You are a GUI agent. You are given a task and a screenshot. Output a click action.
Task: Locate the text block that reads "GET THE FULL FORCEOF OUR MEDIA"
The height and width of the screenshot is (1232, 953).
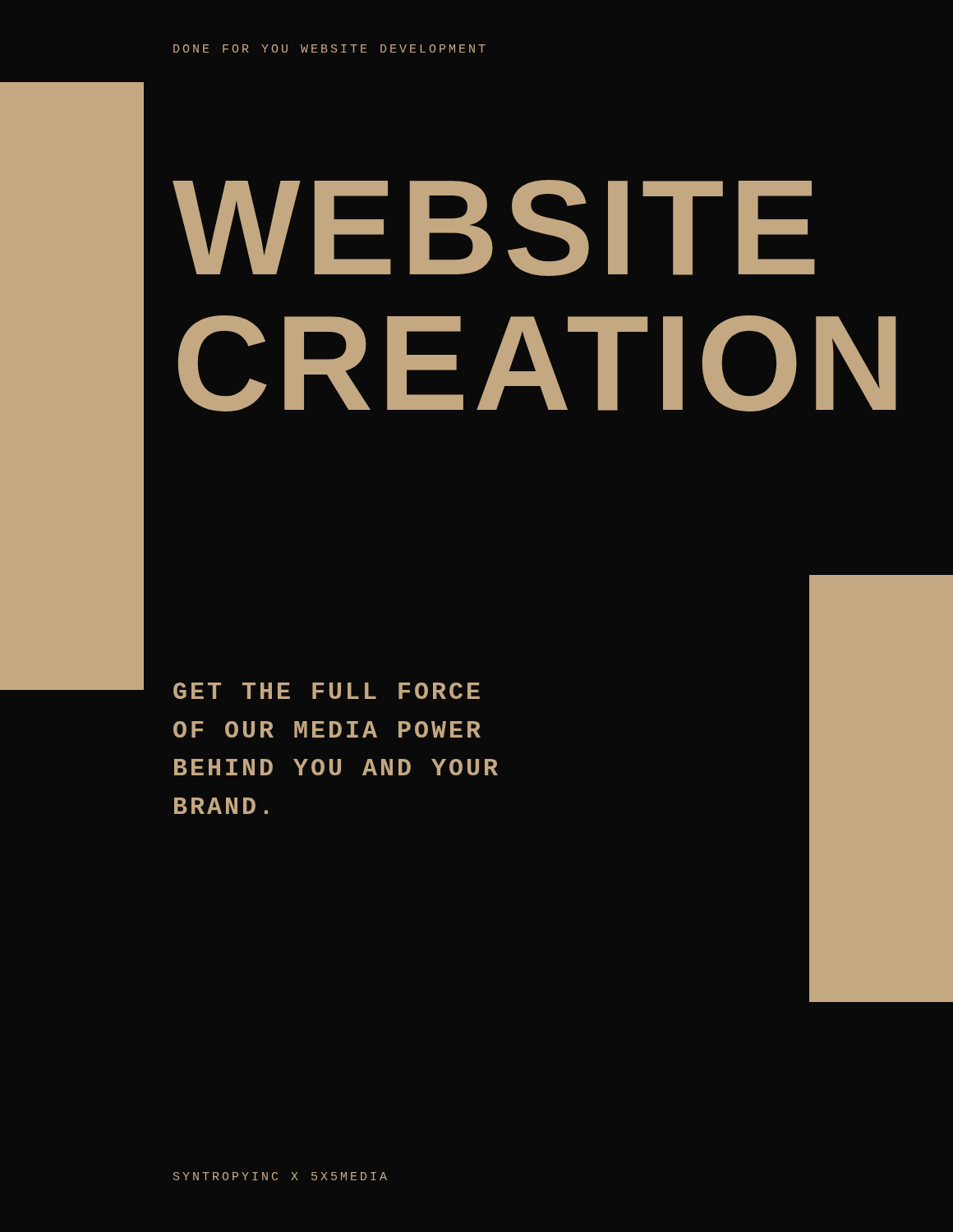tap(472, 750)
